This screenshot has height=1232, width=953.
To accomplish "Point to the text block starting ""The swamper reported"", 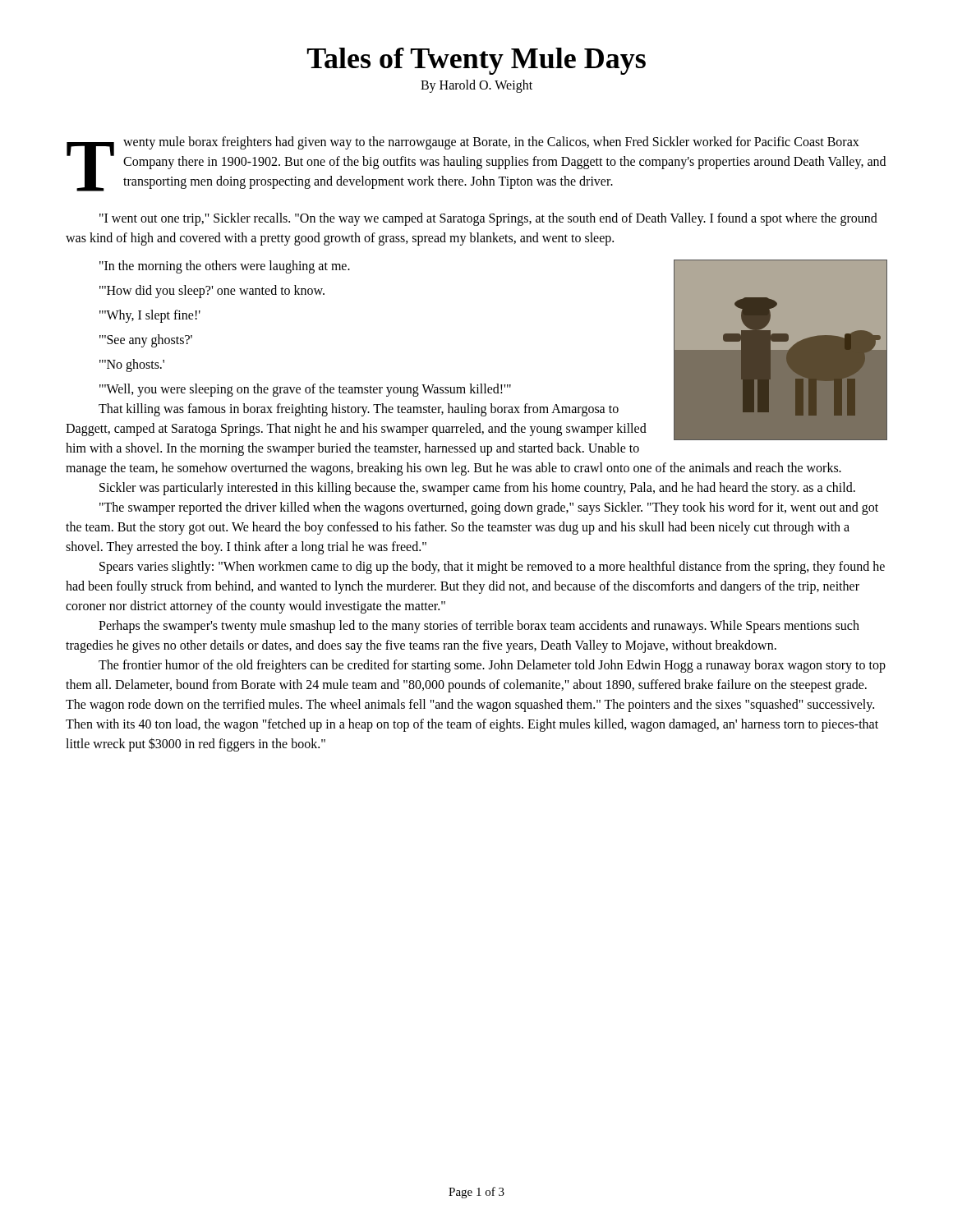I will point(472,527).
